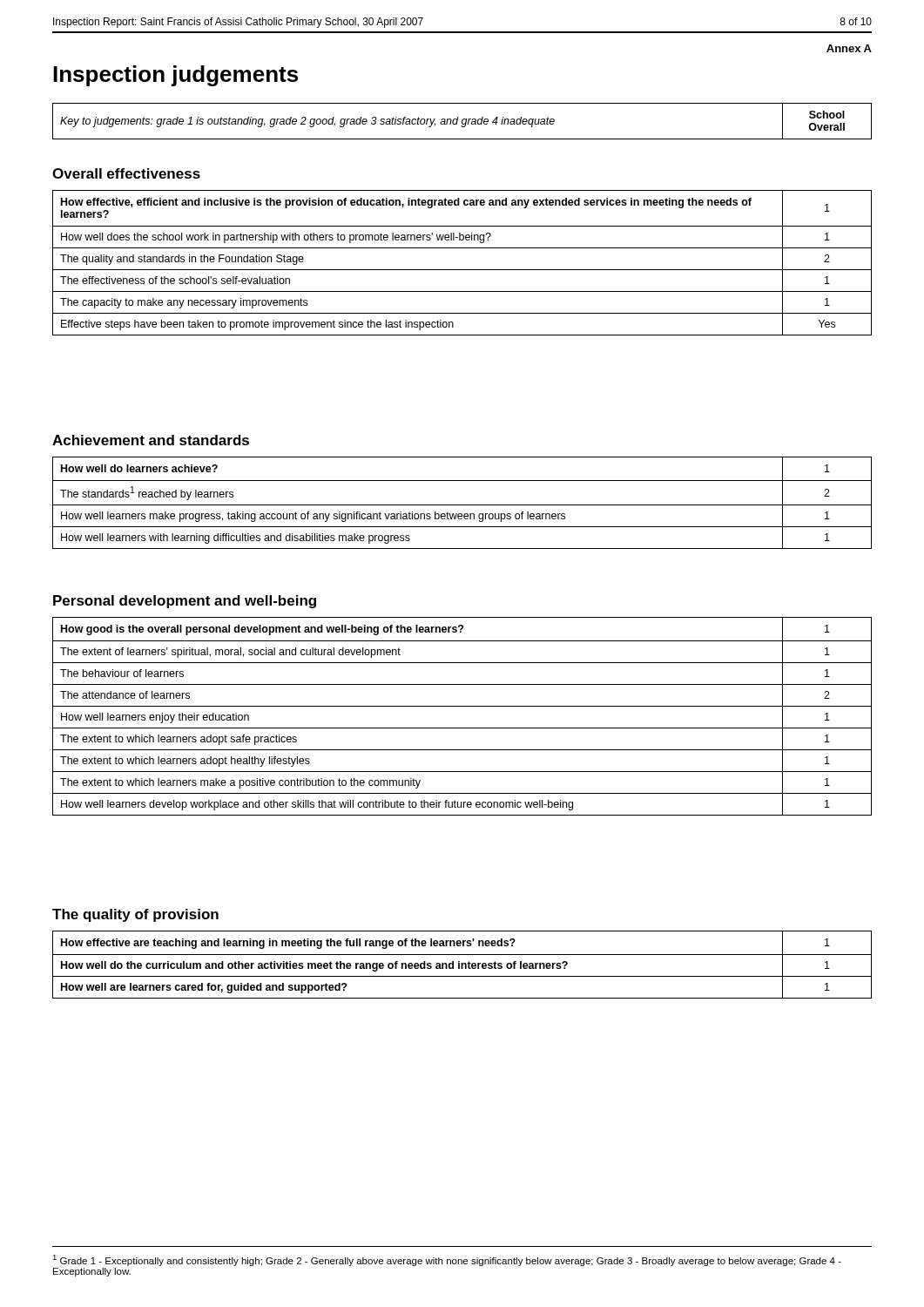
Task: Select the title that says "Inspection judgements"
Action: (176, 74)
